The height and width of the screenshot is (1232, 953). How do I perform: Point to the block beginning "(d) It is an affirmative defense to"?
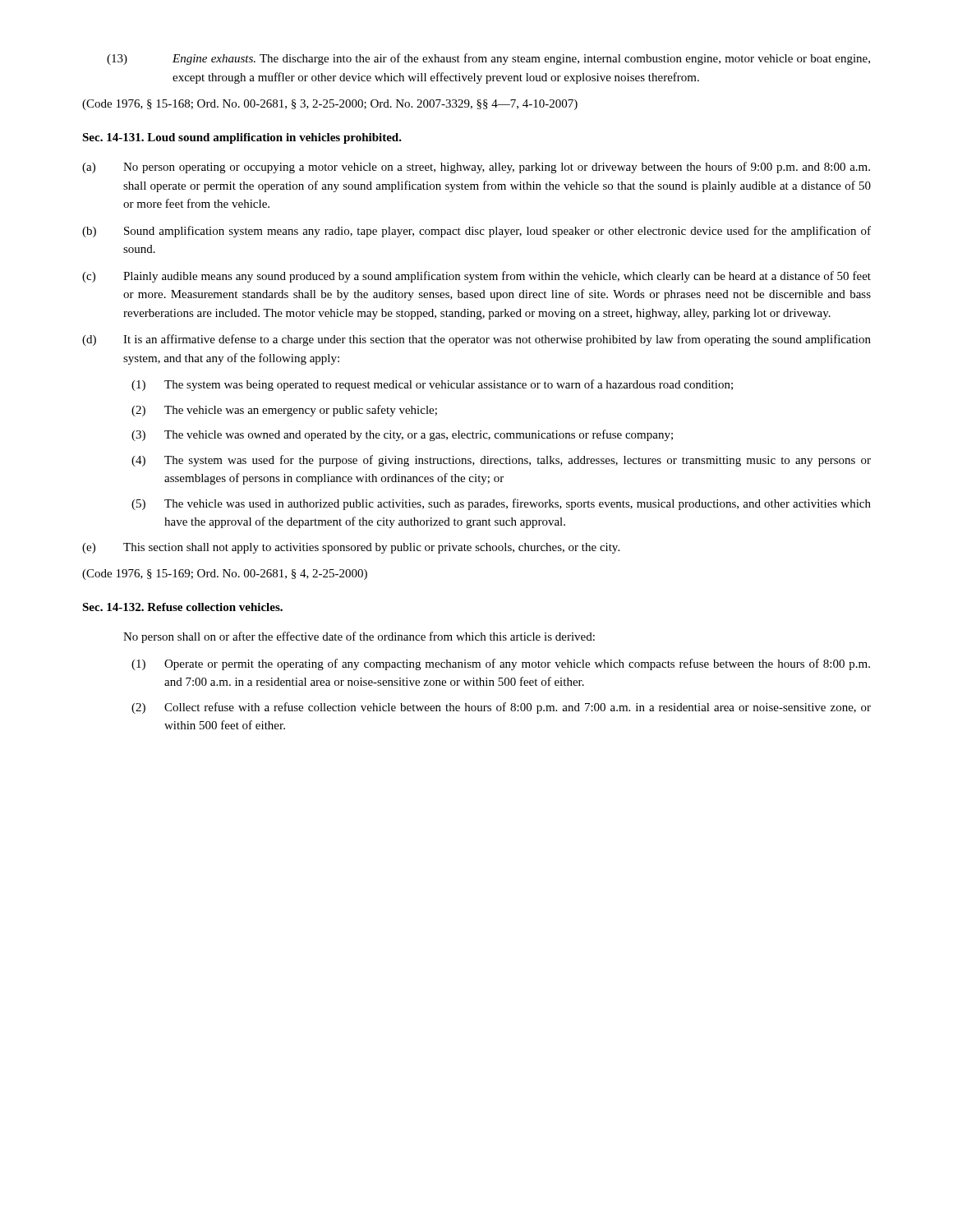click(x=476, y=349)
